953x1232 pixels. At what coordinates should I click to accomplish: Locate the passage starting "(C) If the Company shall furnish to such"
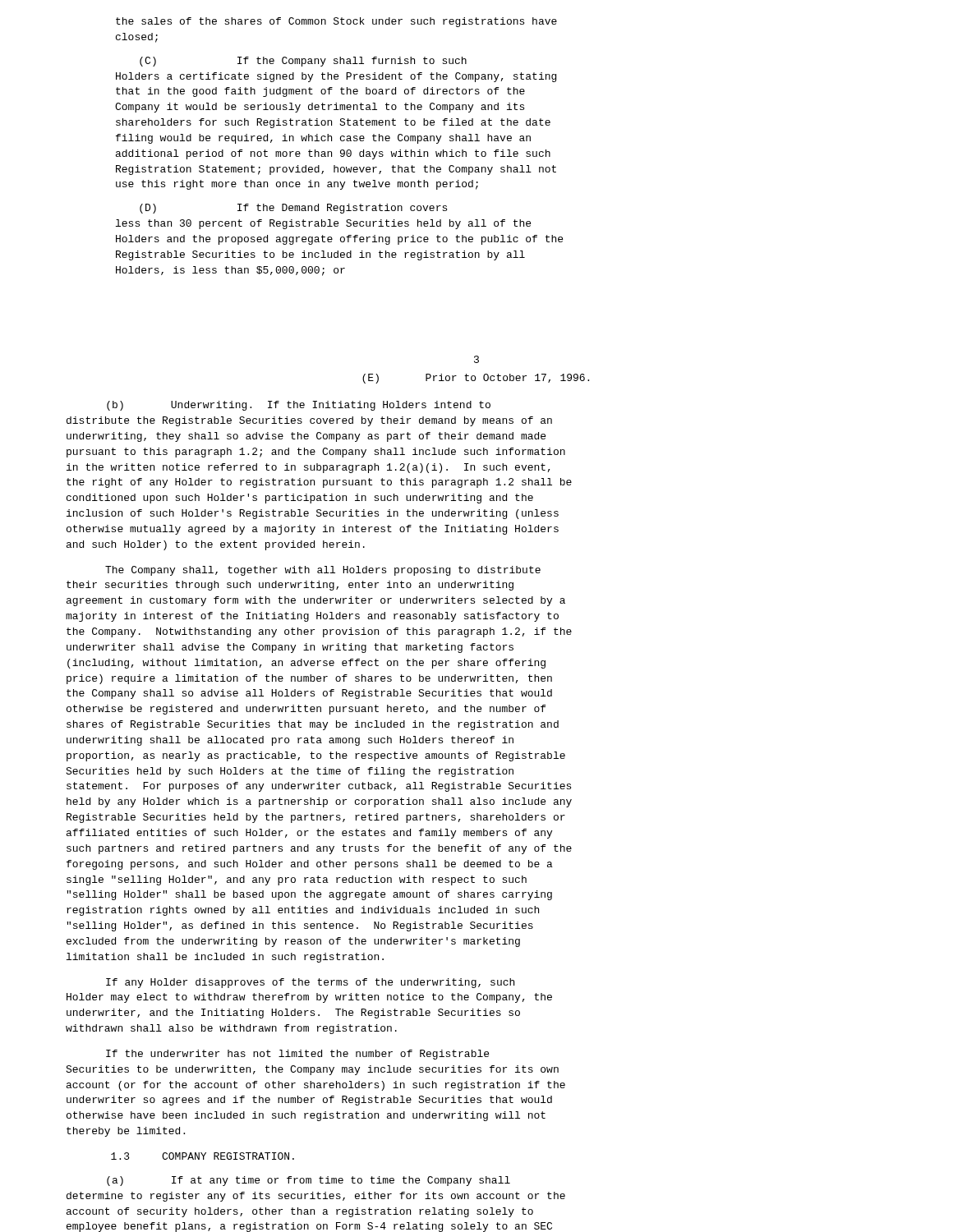point(476,124)
